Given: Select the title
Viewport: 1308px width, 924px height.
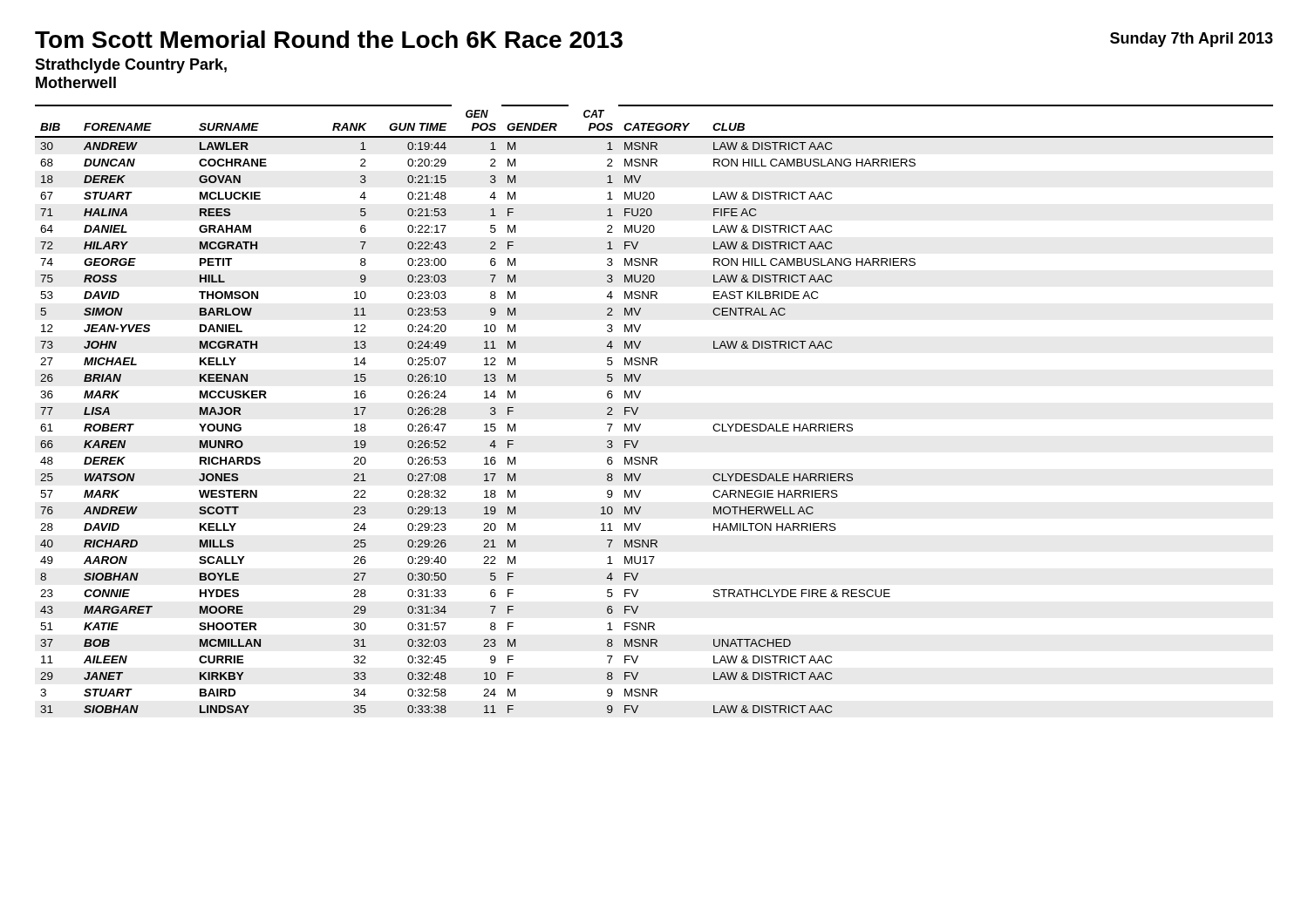Looking at the screenshot, I should 329,59.
